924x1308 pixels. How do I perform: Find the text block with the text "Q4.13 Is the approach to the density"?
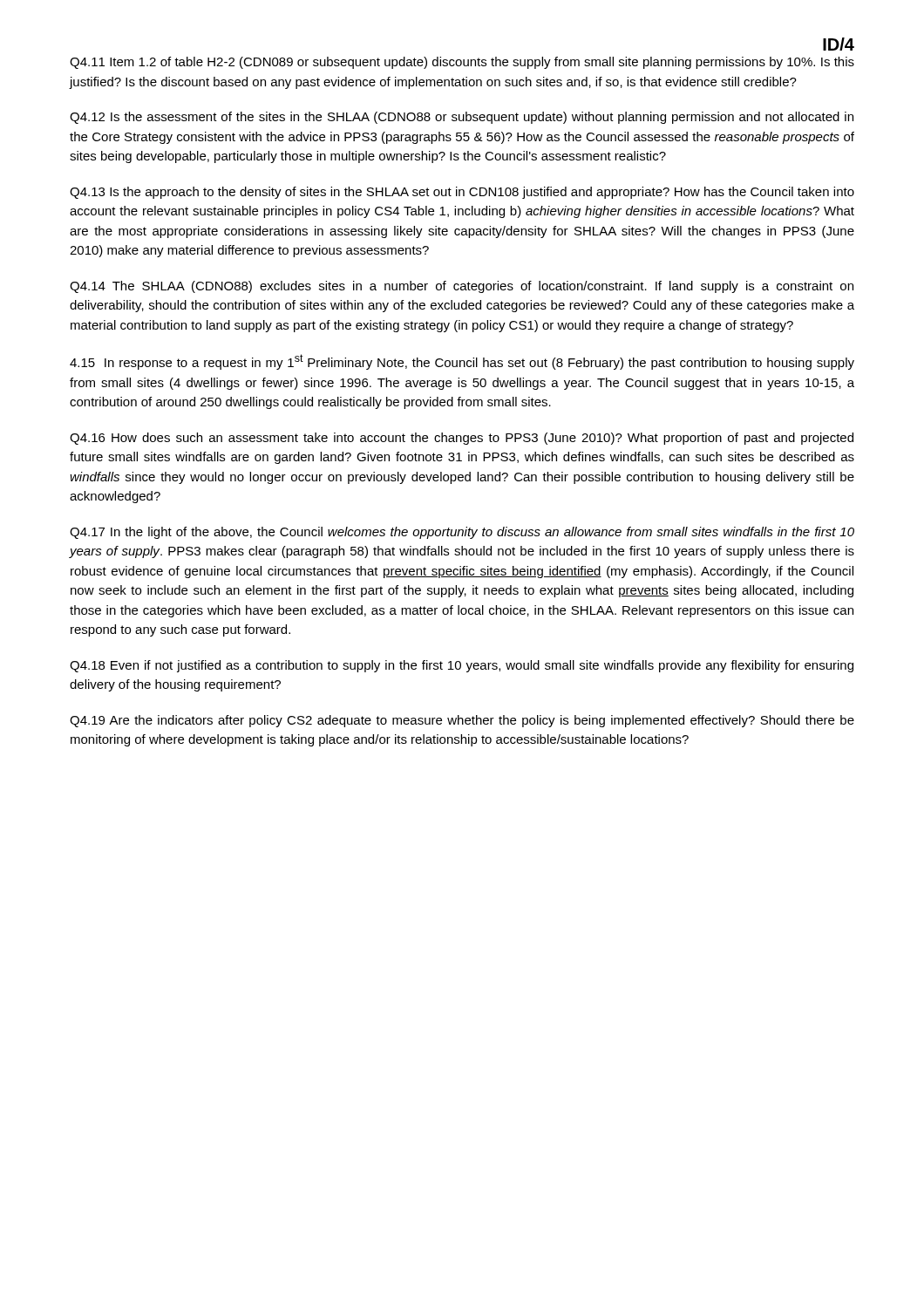click(x=462, y=220)
